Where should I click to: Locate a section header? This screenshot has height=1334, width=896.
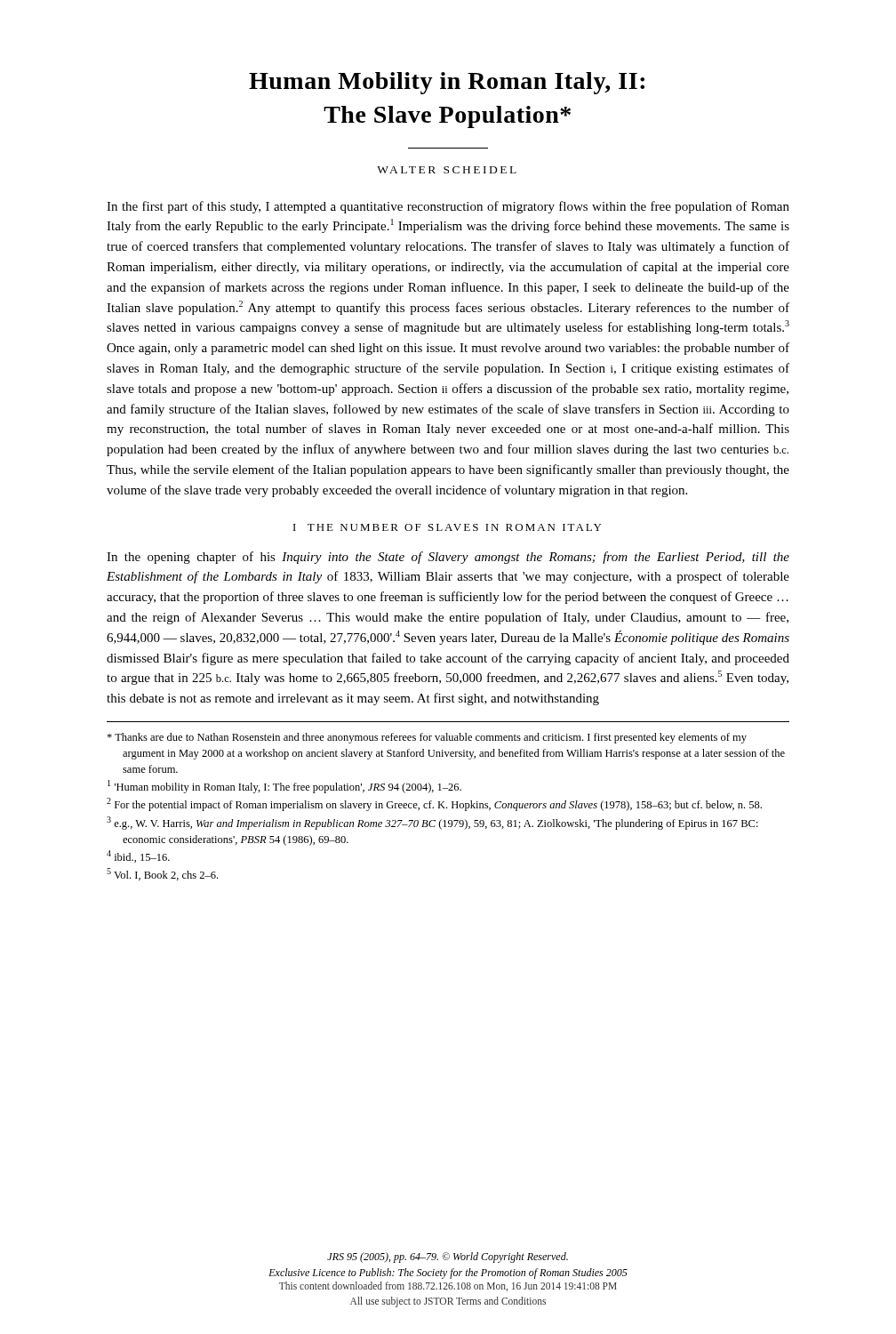tap(448, 527)
